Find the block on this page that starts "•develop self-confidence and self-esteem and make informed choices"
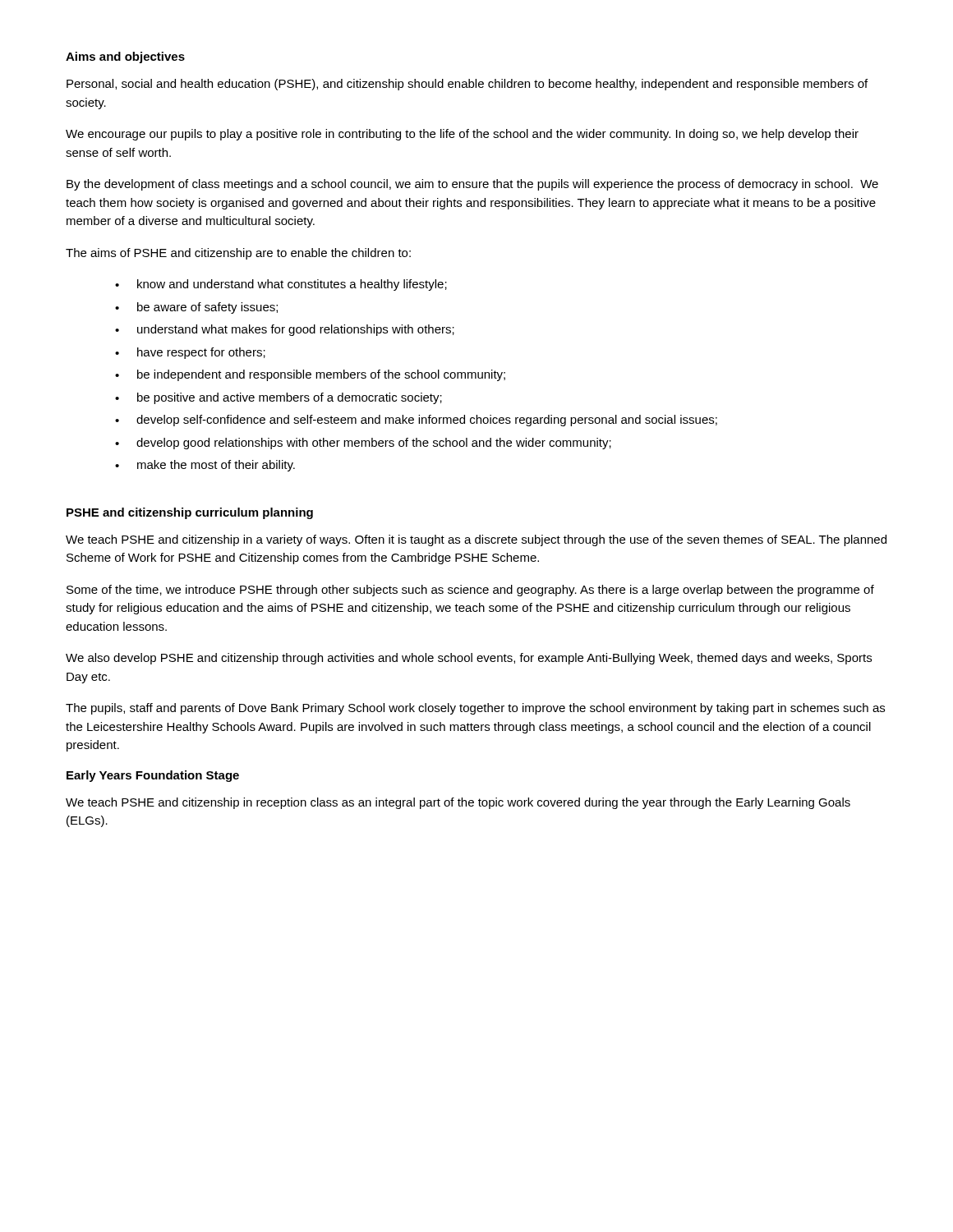 [417, 420]
